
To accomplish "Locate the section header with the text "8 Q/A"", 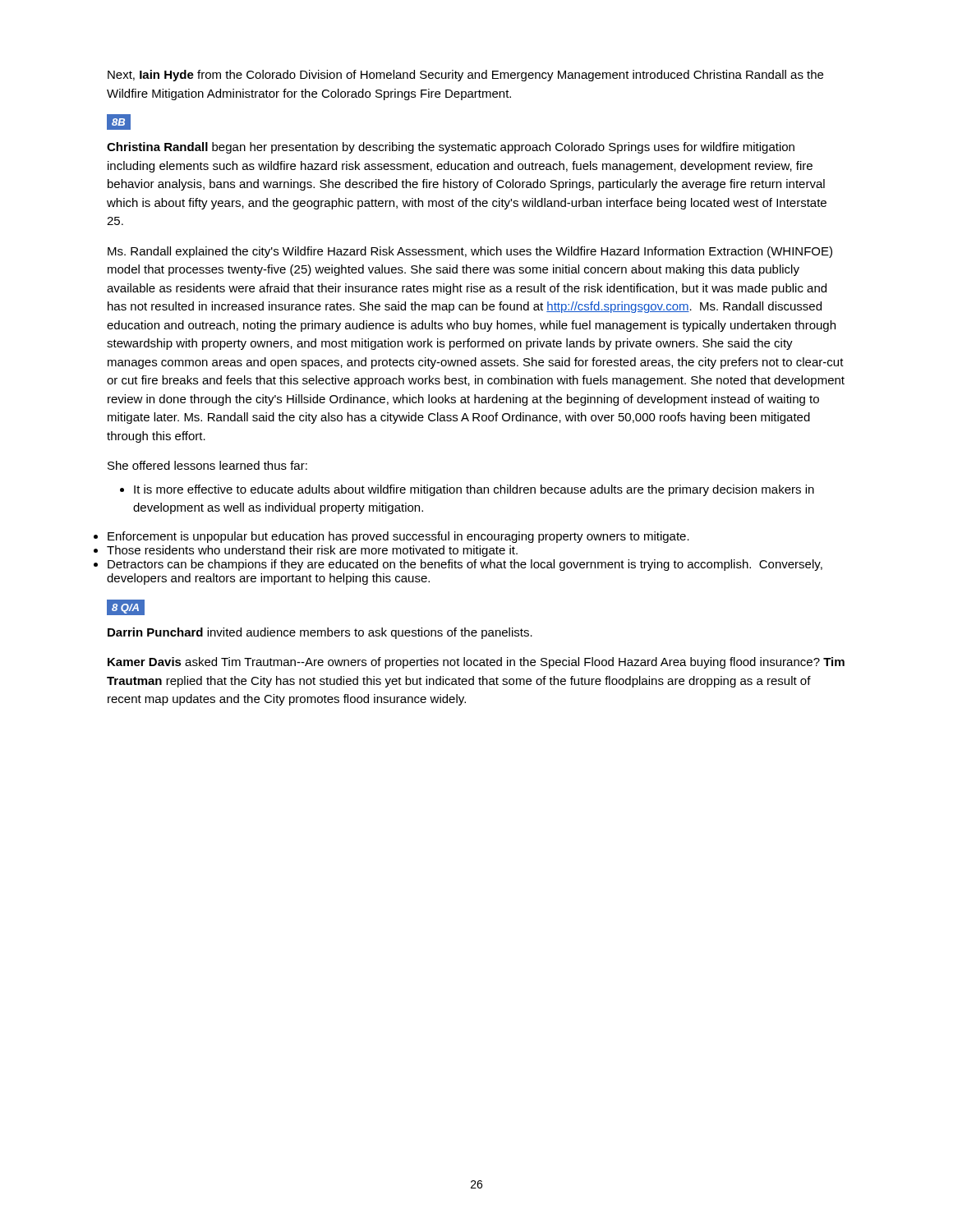I will pyautogui.click(x=126, y=607).
